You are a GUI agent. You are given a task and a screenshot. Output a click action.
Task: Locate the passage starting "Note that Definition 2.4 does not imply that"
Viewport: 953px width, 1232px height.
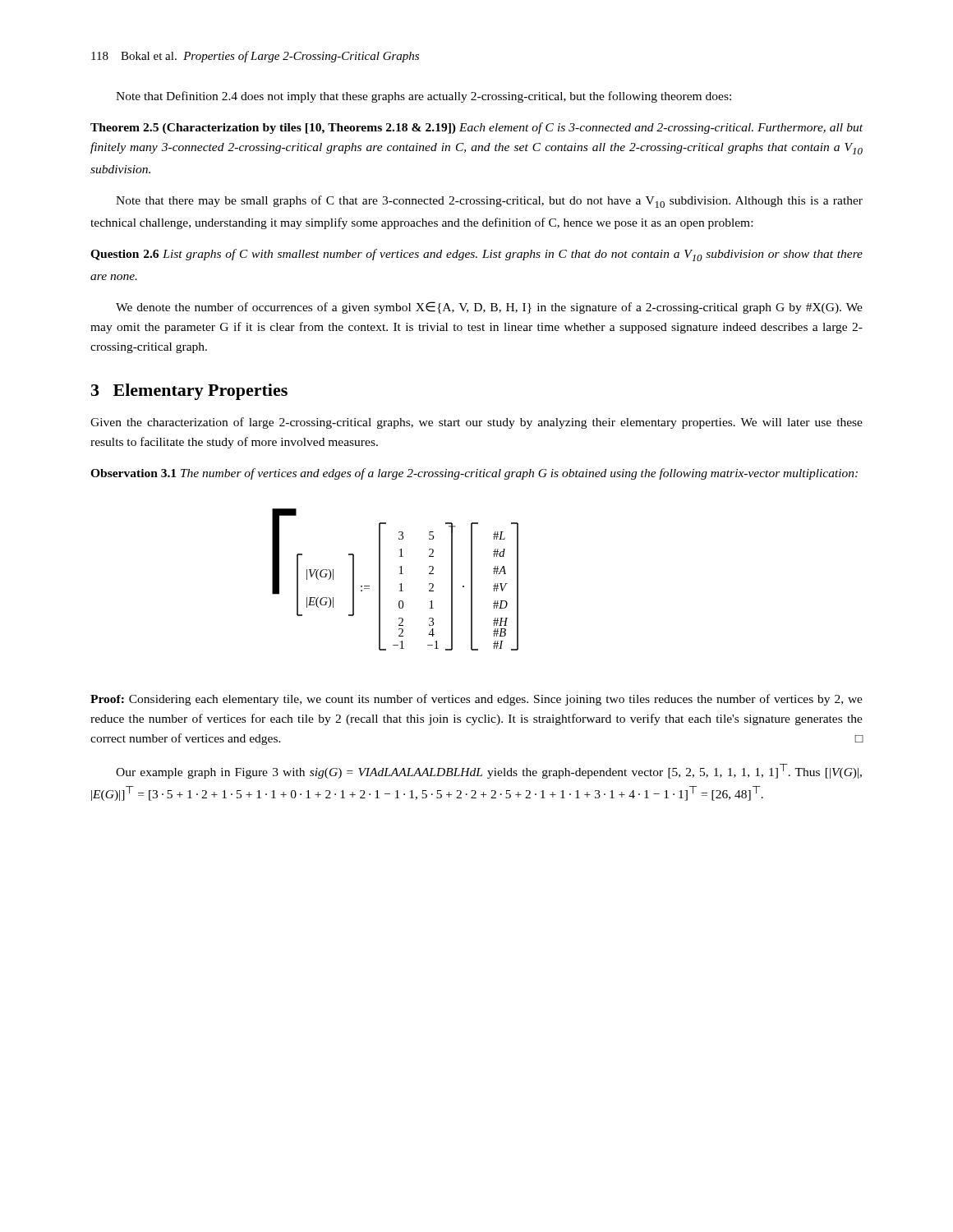476,96
